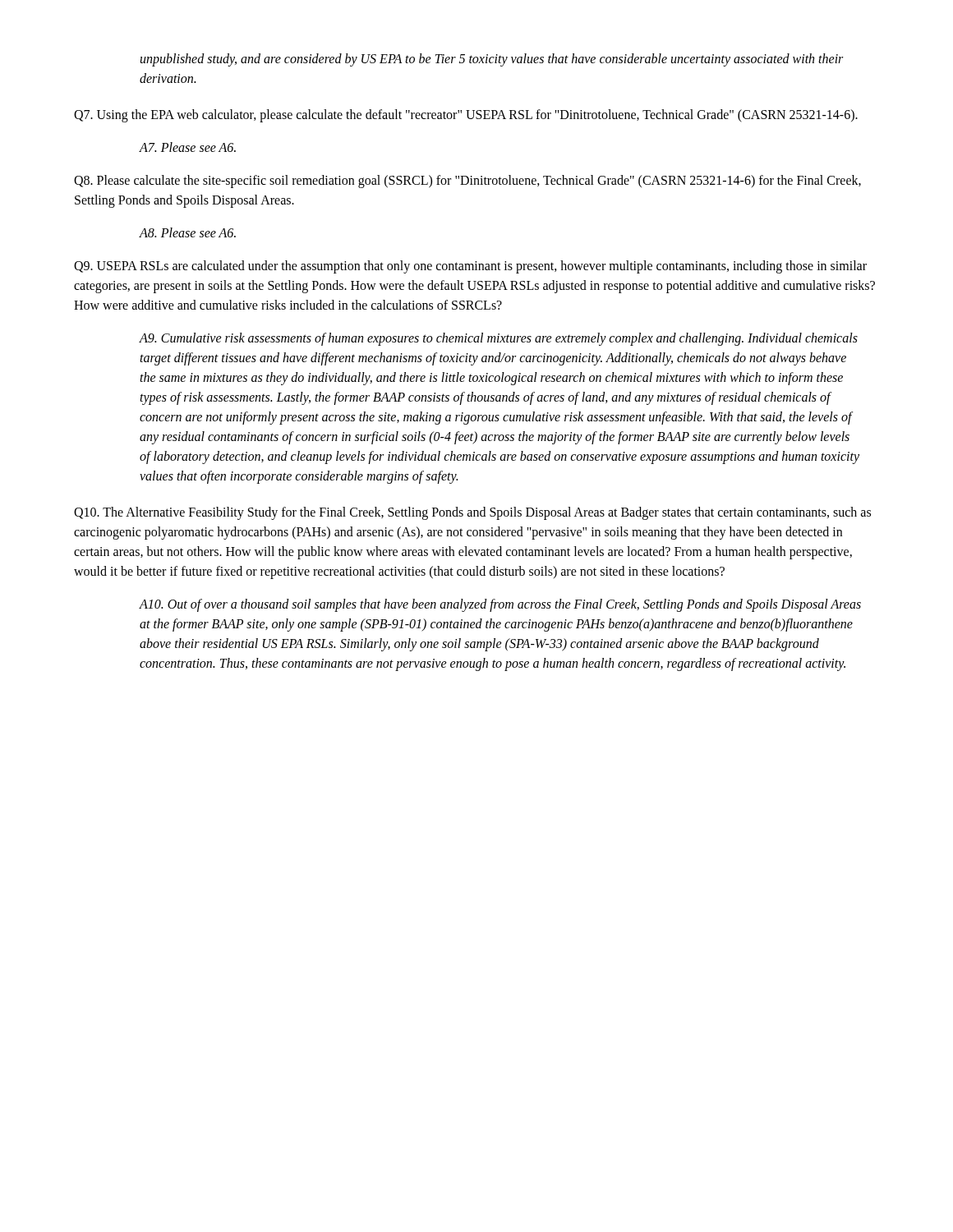Locate the text that reads "A7. Please see A6."
Image resolution: width=953 pixels, height=1232 pixels.
coord(188,147)
